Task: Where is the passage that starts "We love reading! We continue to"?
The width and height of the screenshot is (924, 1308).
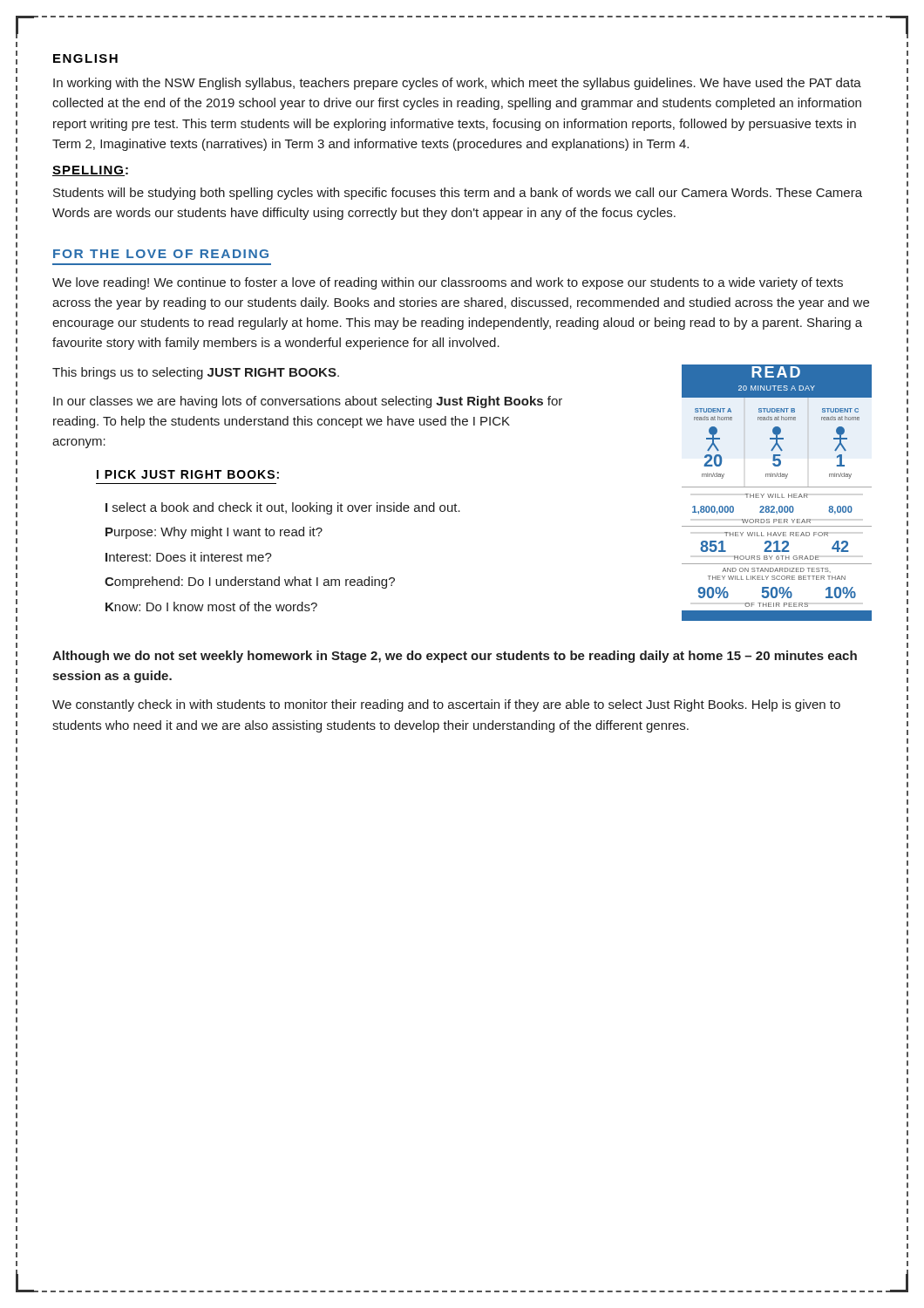Action: [462, 312]
